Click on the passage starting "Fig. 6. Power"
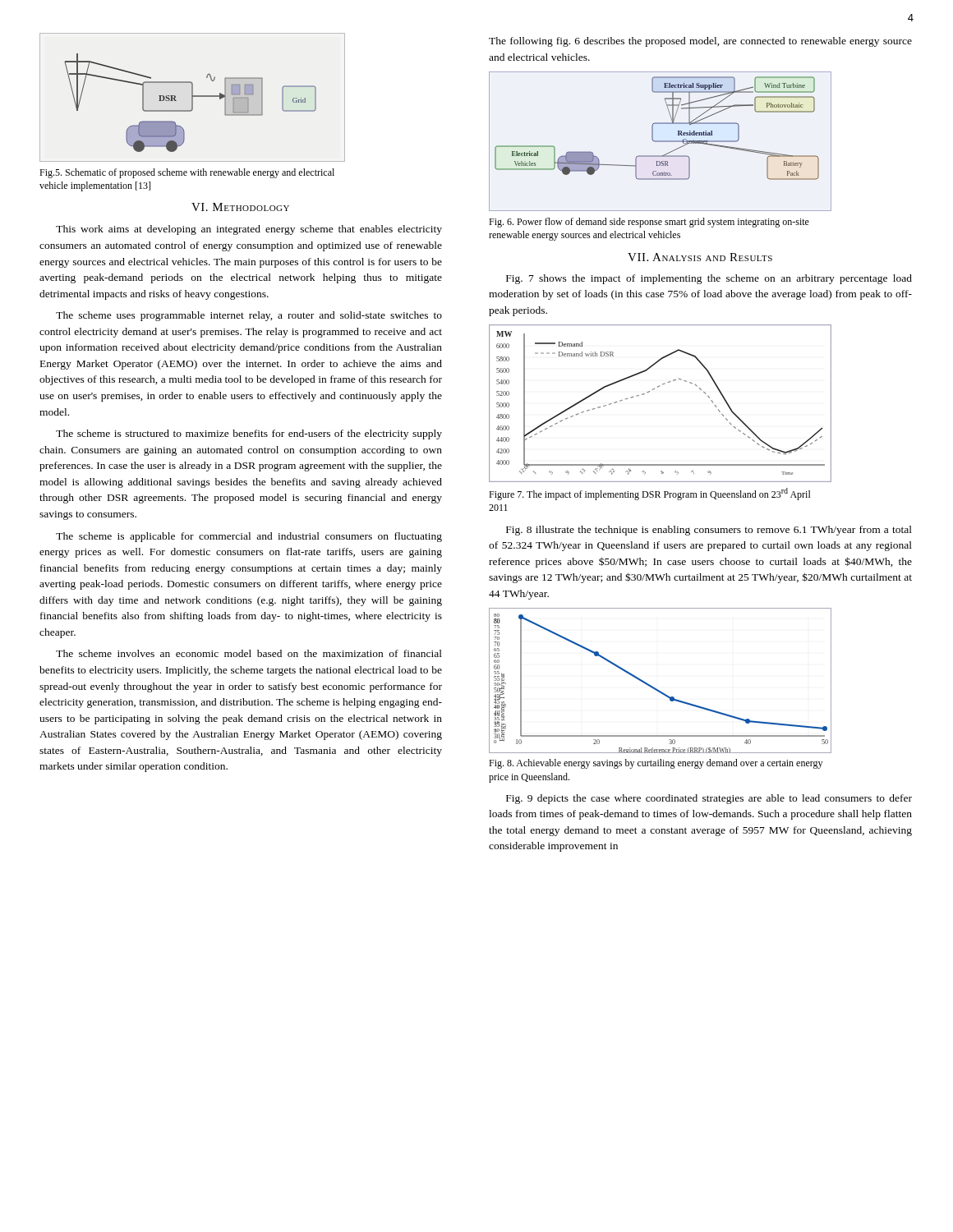 [649, 228]
